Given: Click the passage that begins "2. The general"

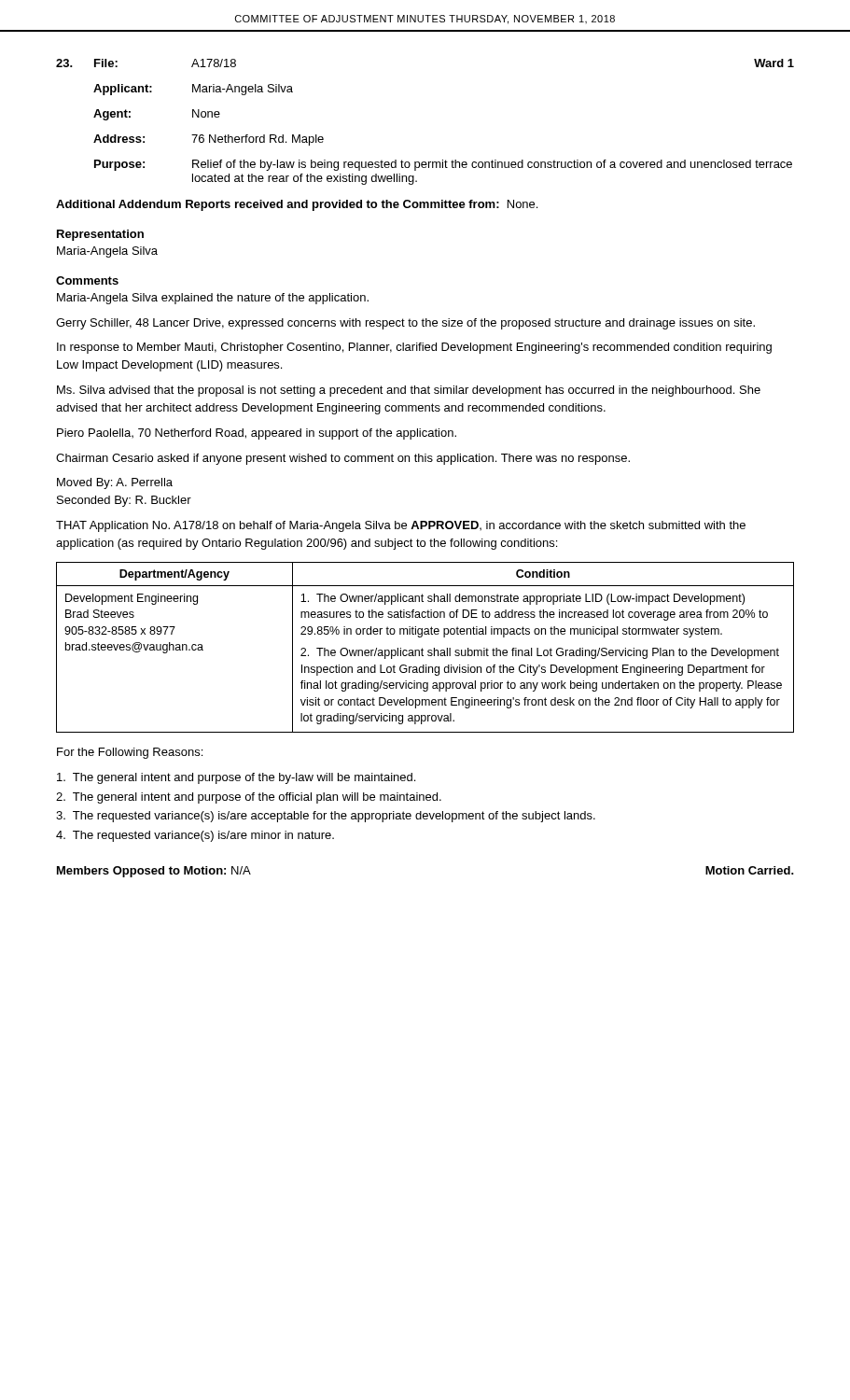Looking at the screenshot, I should 249,796.
